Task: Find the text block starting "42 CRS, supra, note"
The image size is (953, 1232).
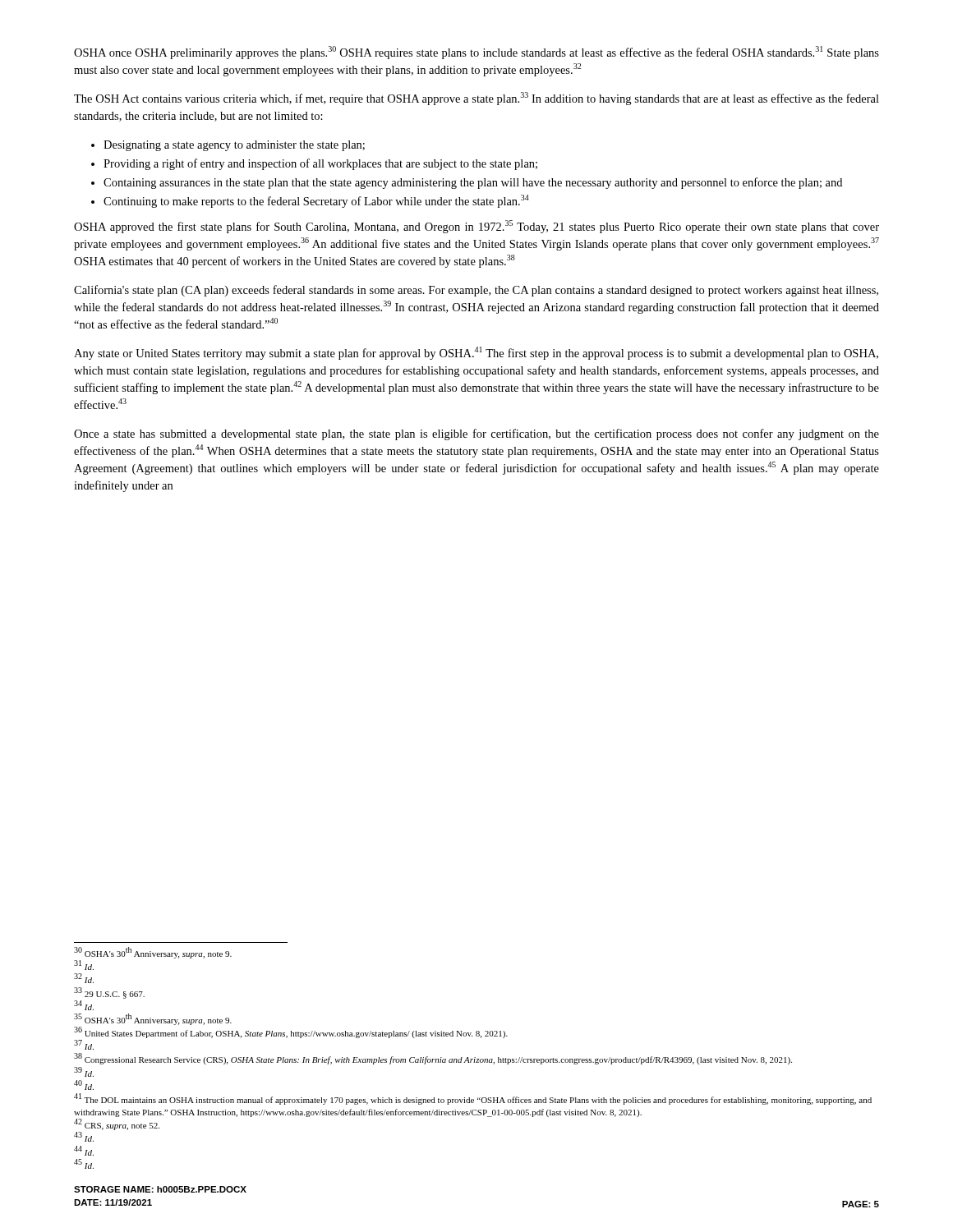Action: [117, 1125]
